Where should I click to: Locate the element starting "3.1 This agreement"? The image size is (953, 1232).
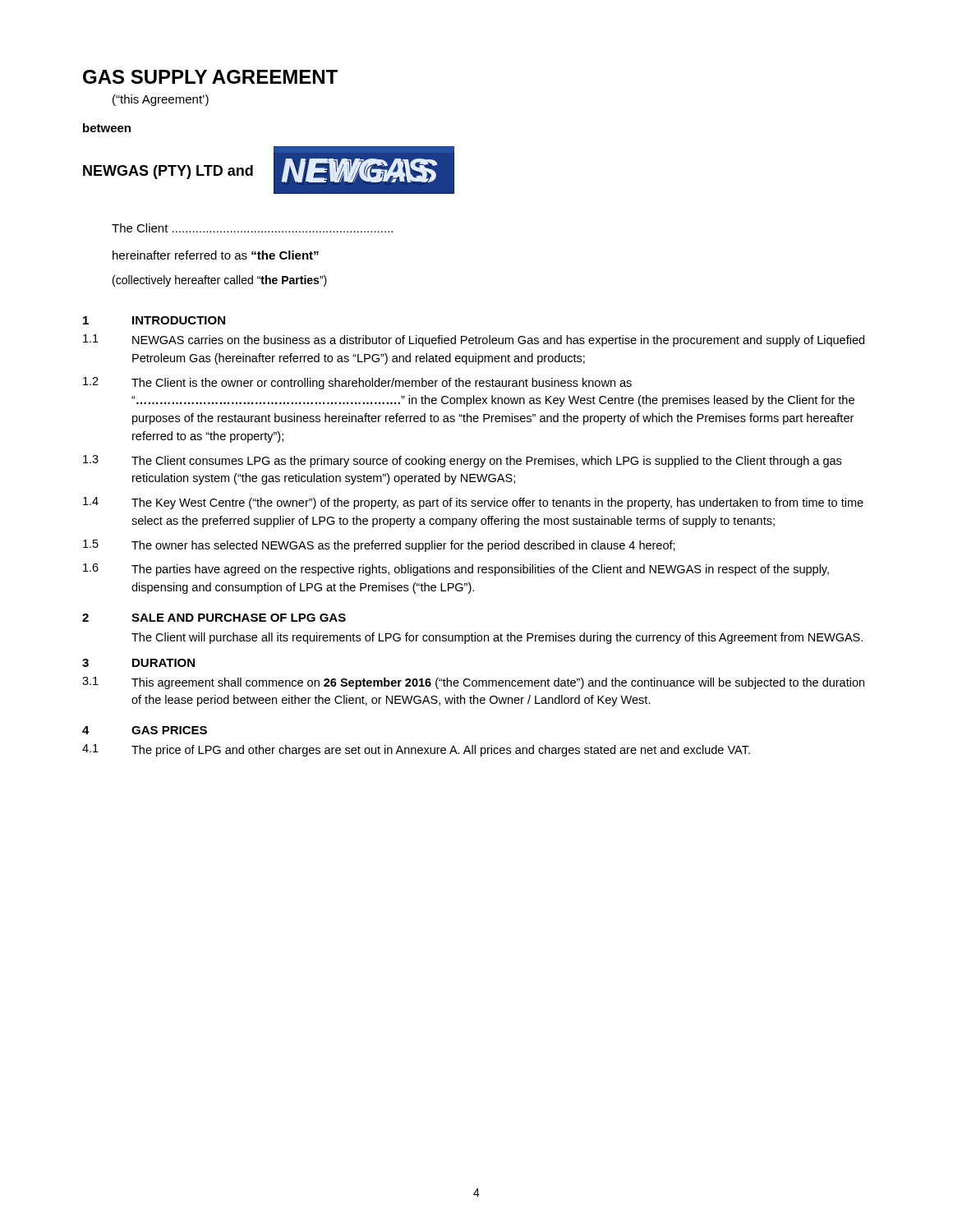point(476,692)
